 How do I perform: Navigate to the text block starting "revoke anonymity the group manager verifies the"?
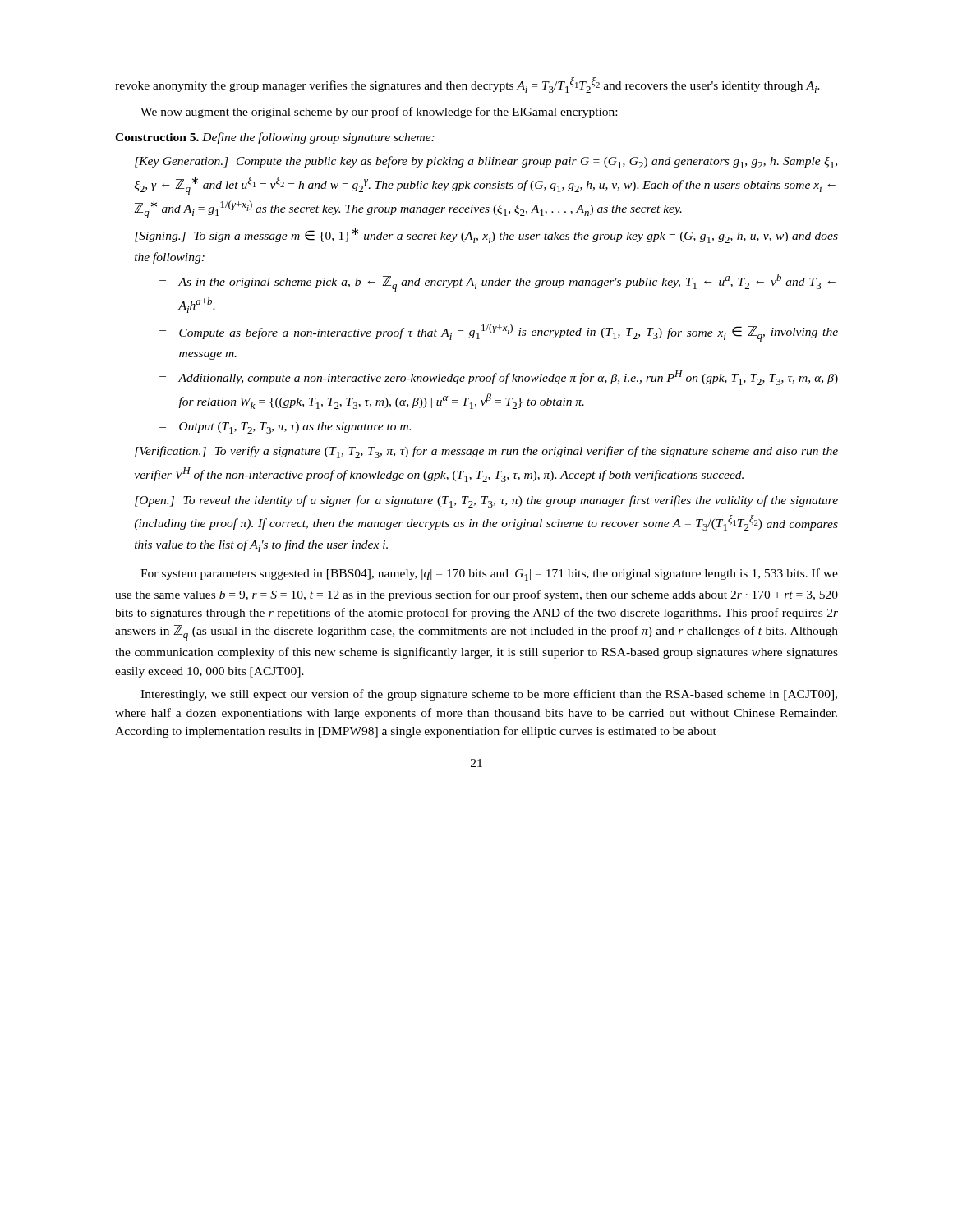click(476, 98)
